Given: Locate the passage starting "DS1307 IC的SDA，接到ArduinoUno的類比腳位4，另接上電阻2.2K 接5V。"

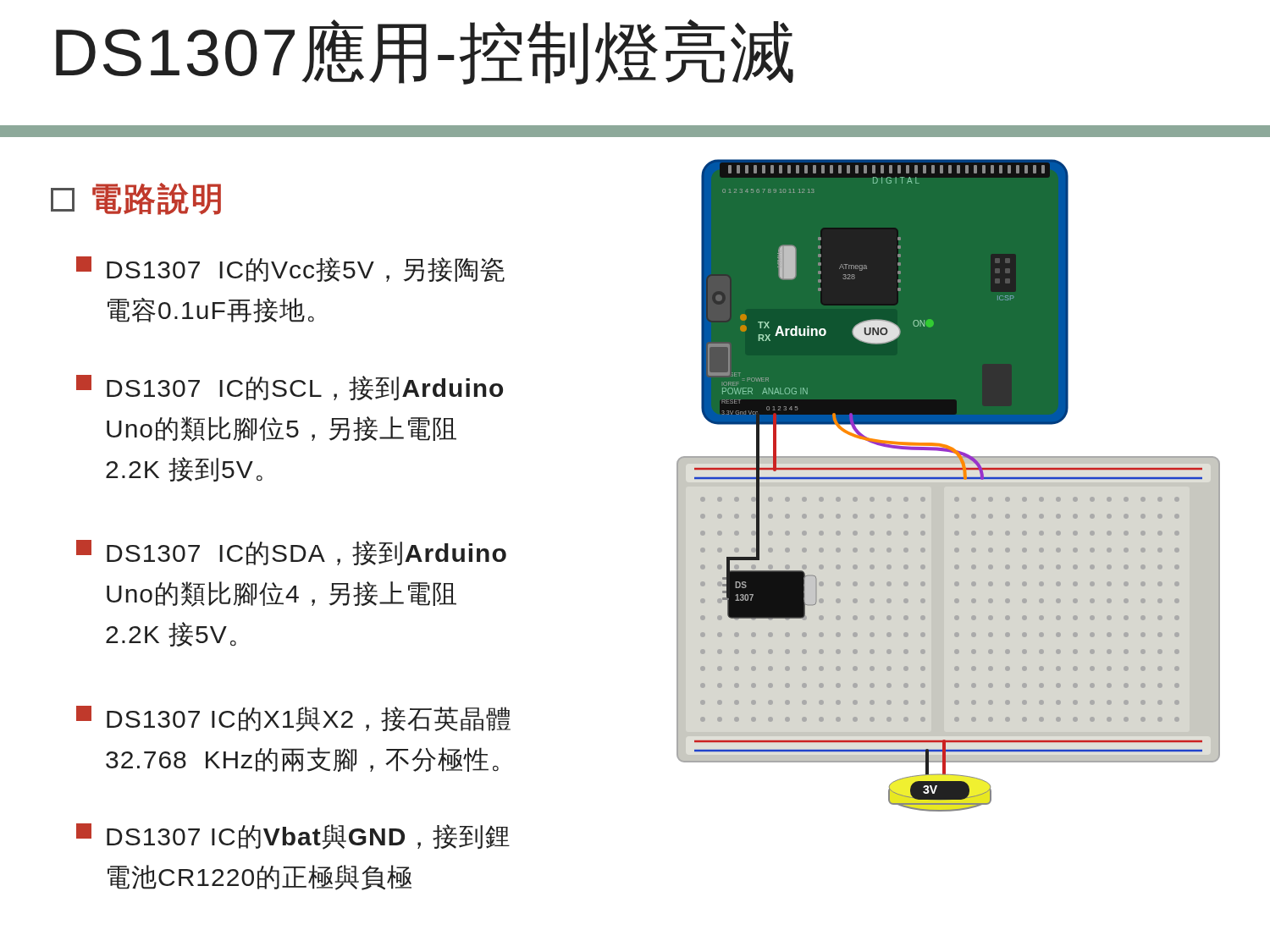Looking at the screenshot, I should pyautogui.click(x=292, y=594).
